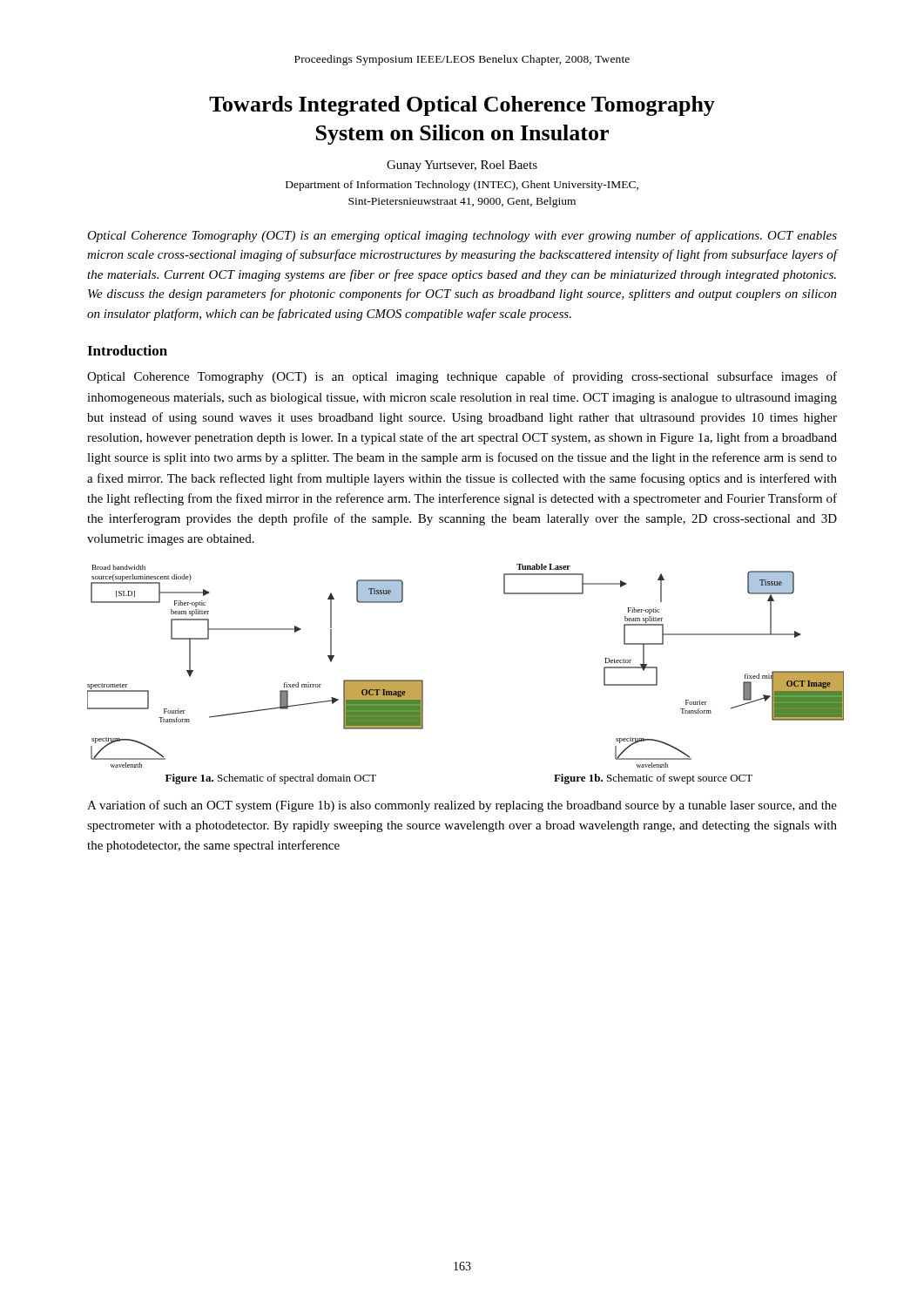The width and height of the screenshot is (924, 1307).
Task: Click on the text block starting "Towards Integrated Optical Coherence TomographySystem on"
Action: 462,119
